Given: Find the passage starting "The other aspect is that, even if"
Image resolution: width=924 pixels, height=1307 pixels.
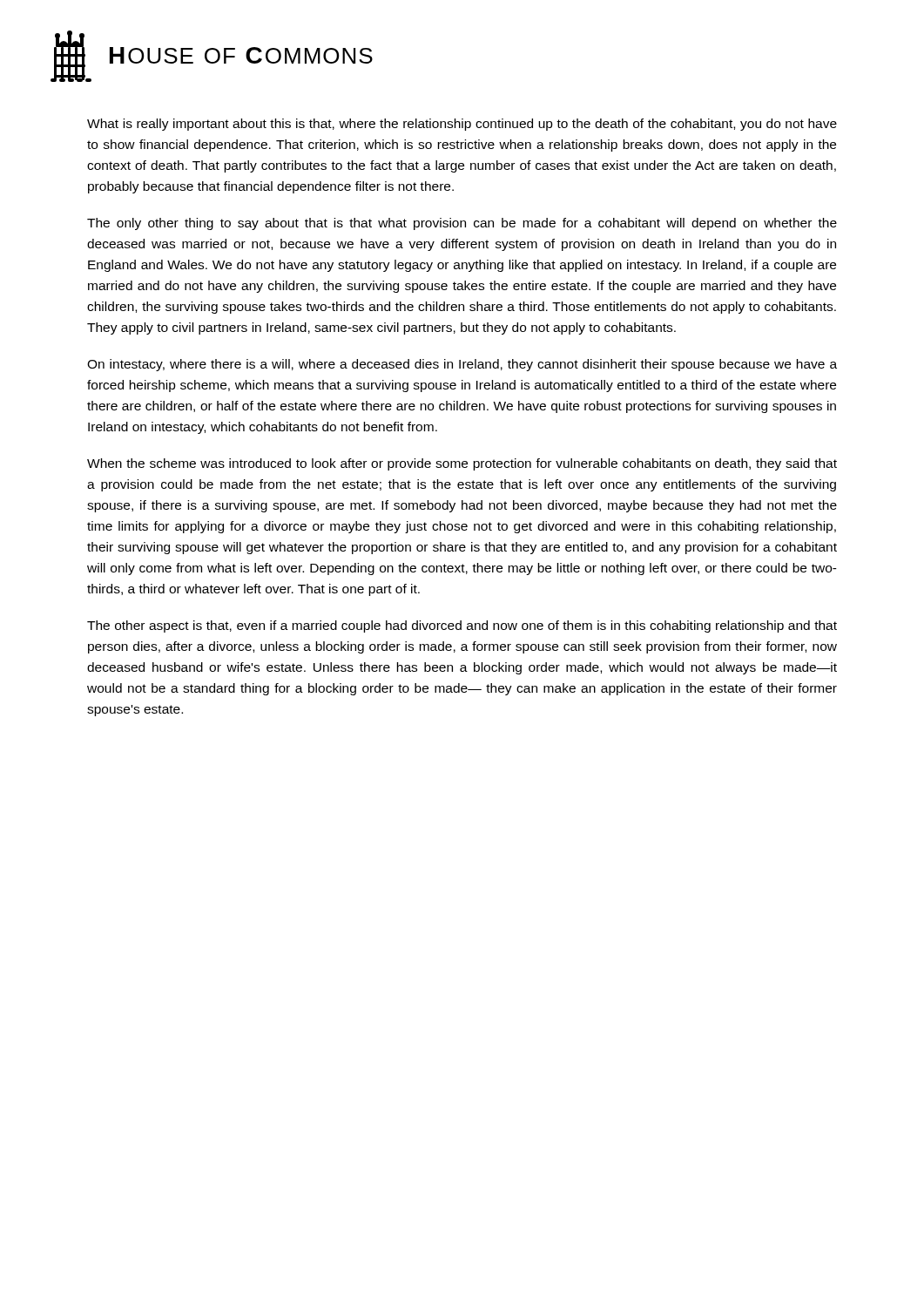Looking at the screenshot, I should (x=462, y=667).
